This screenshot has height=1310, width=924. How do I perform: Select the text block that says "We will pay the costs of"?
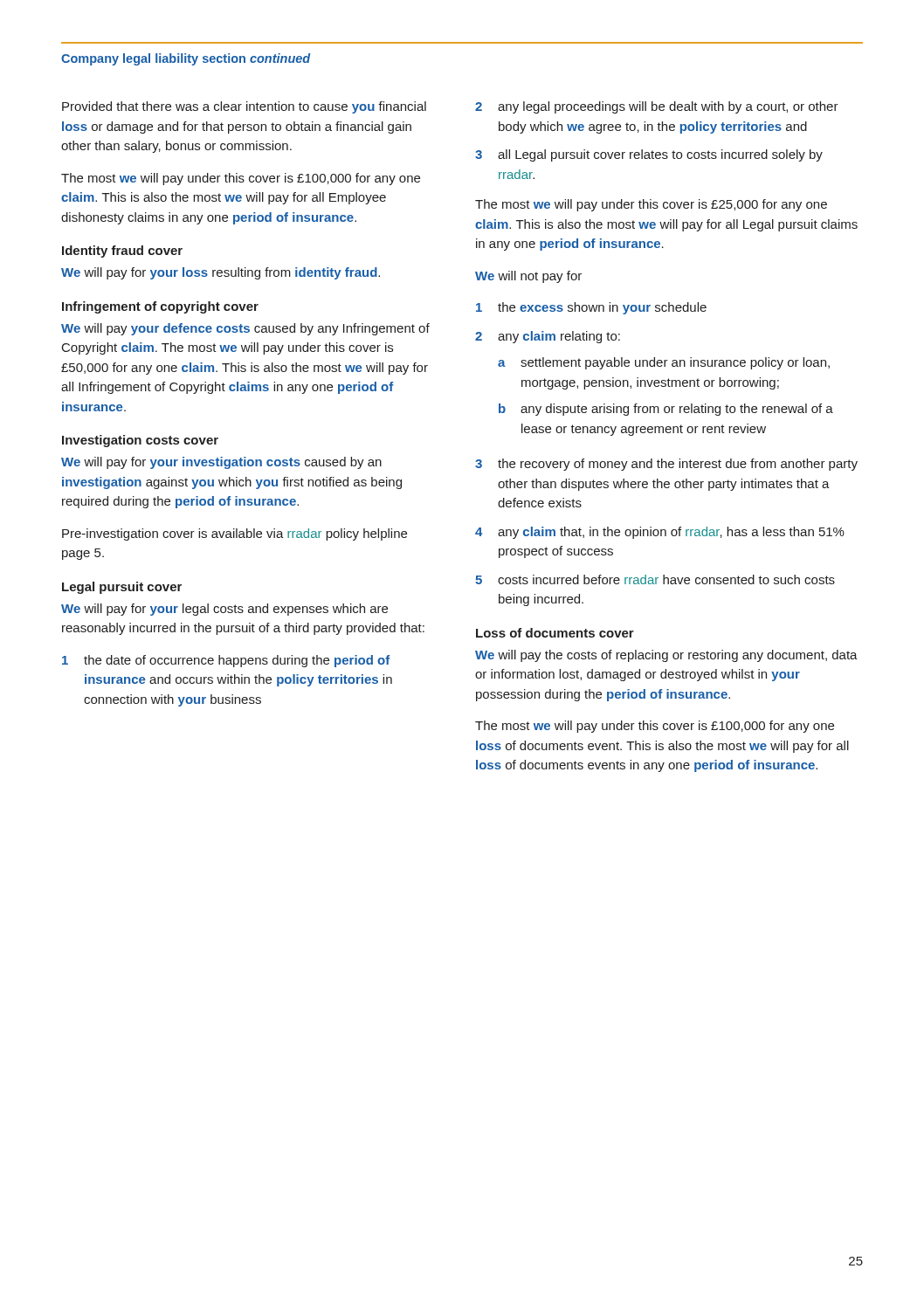tap(669, 674)
